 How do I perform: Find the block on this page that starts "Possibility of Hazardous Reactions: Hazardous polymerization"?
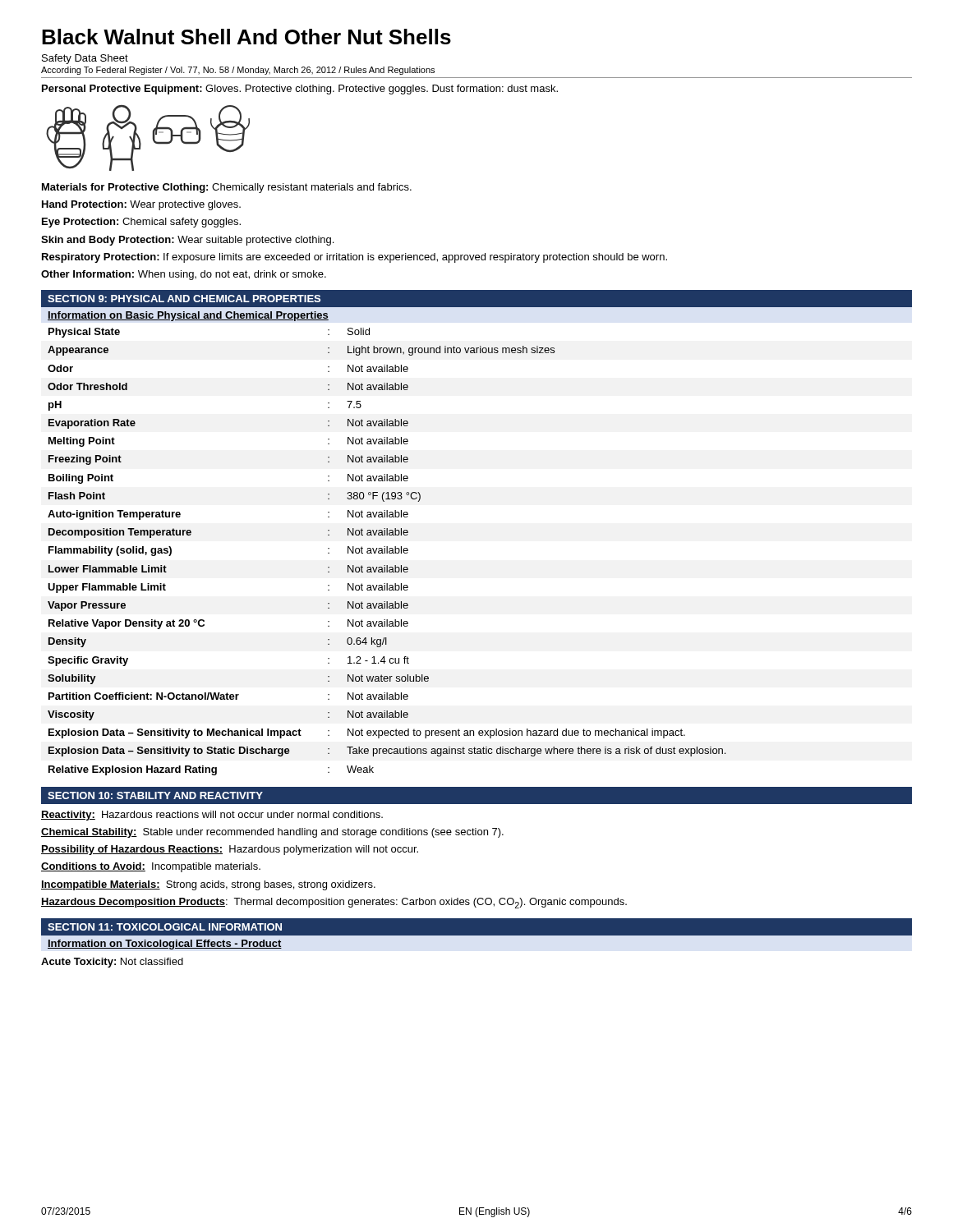(x=230, y=849)
